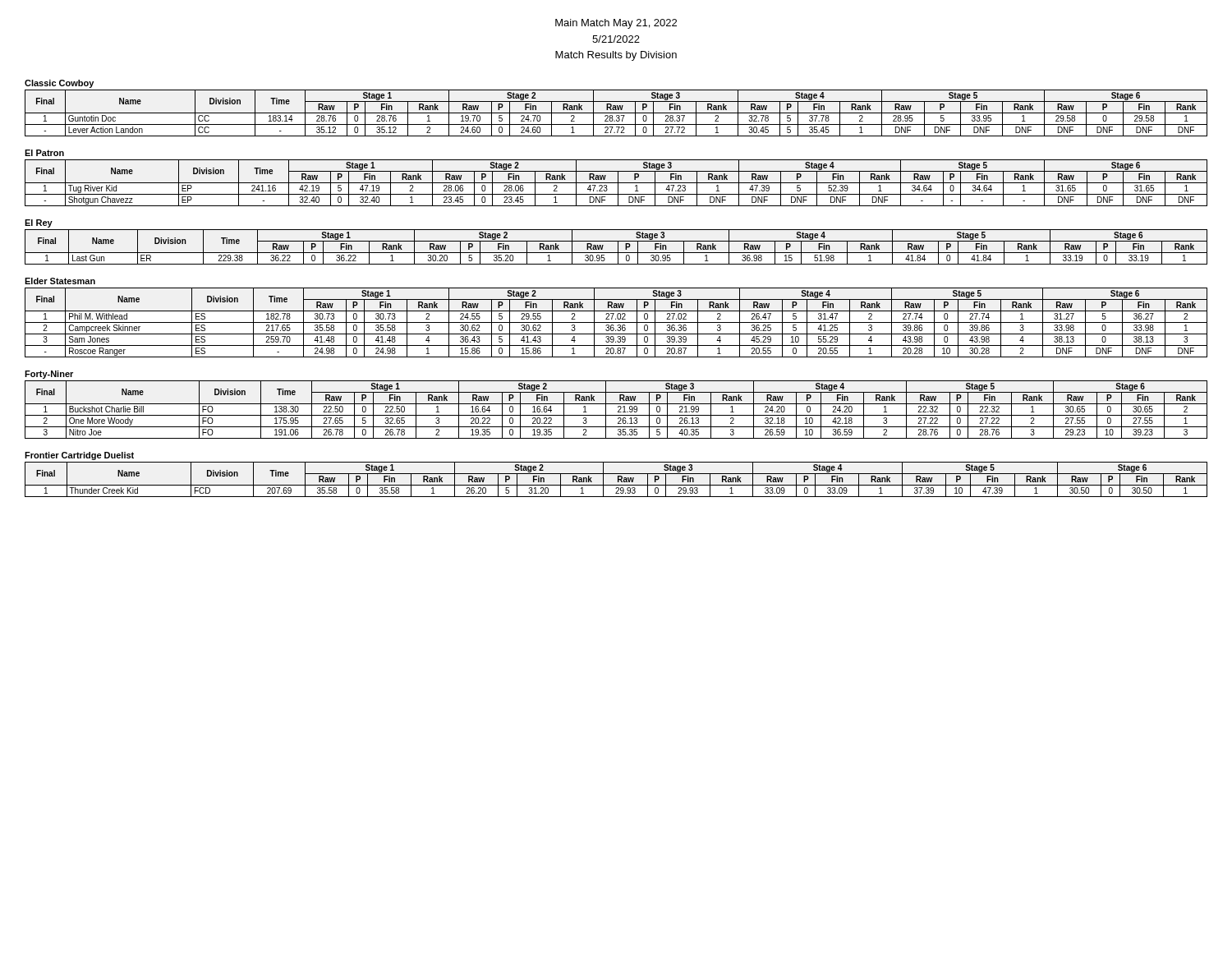
Task: Click the title
Action: point(616,39)
